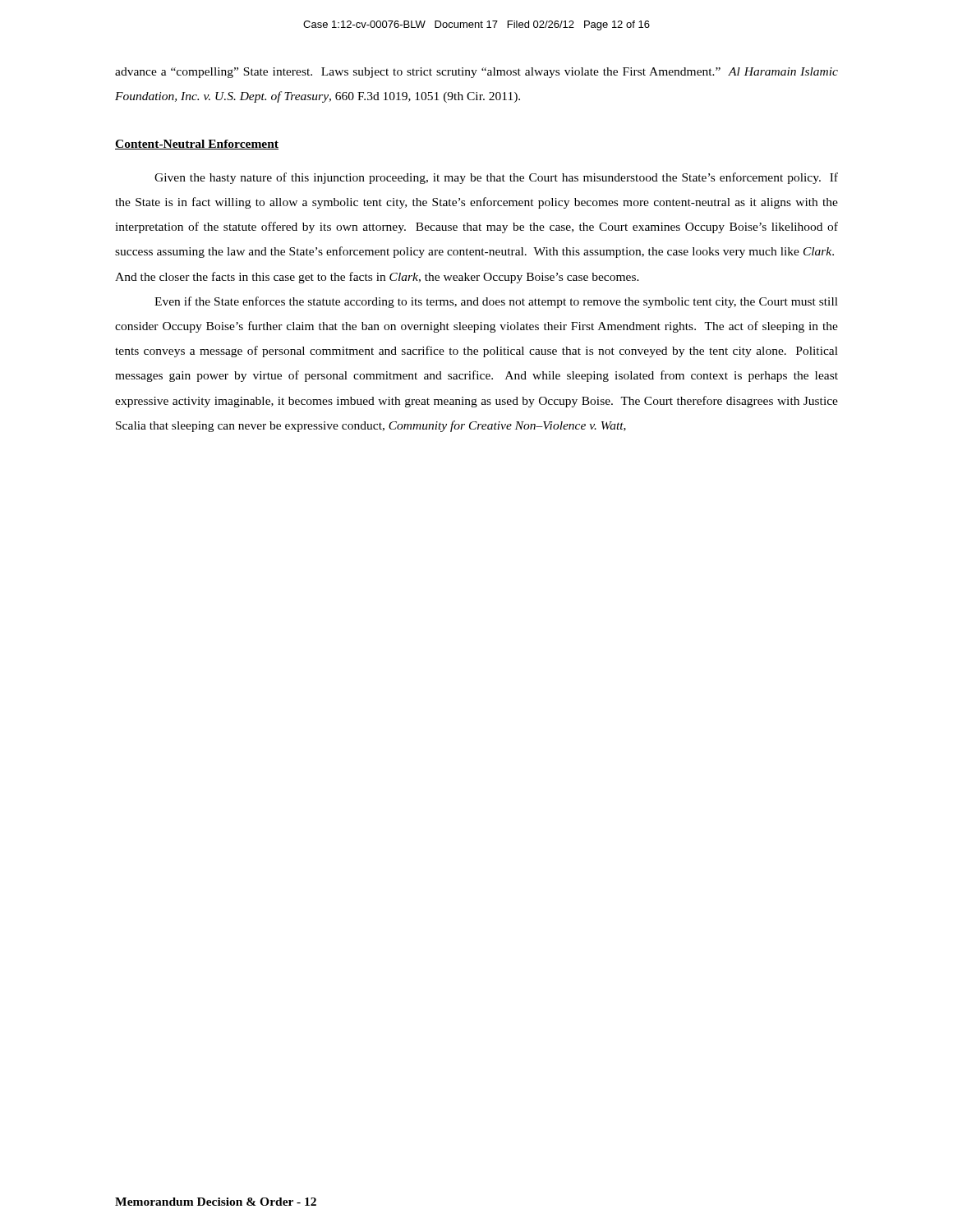Find the text block that says "Given the hasty"
Image resolution: width=953 pixels, height=1232 pixels.
pos(476,226)
